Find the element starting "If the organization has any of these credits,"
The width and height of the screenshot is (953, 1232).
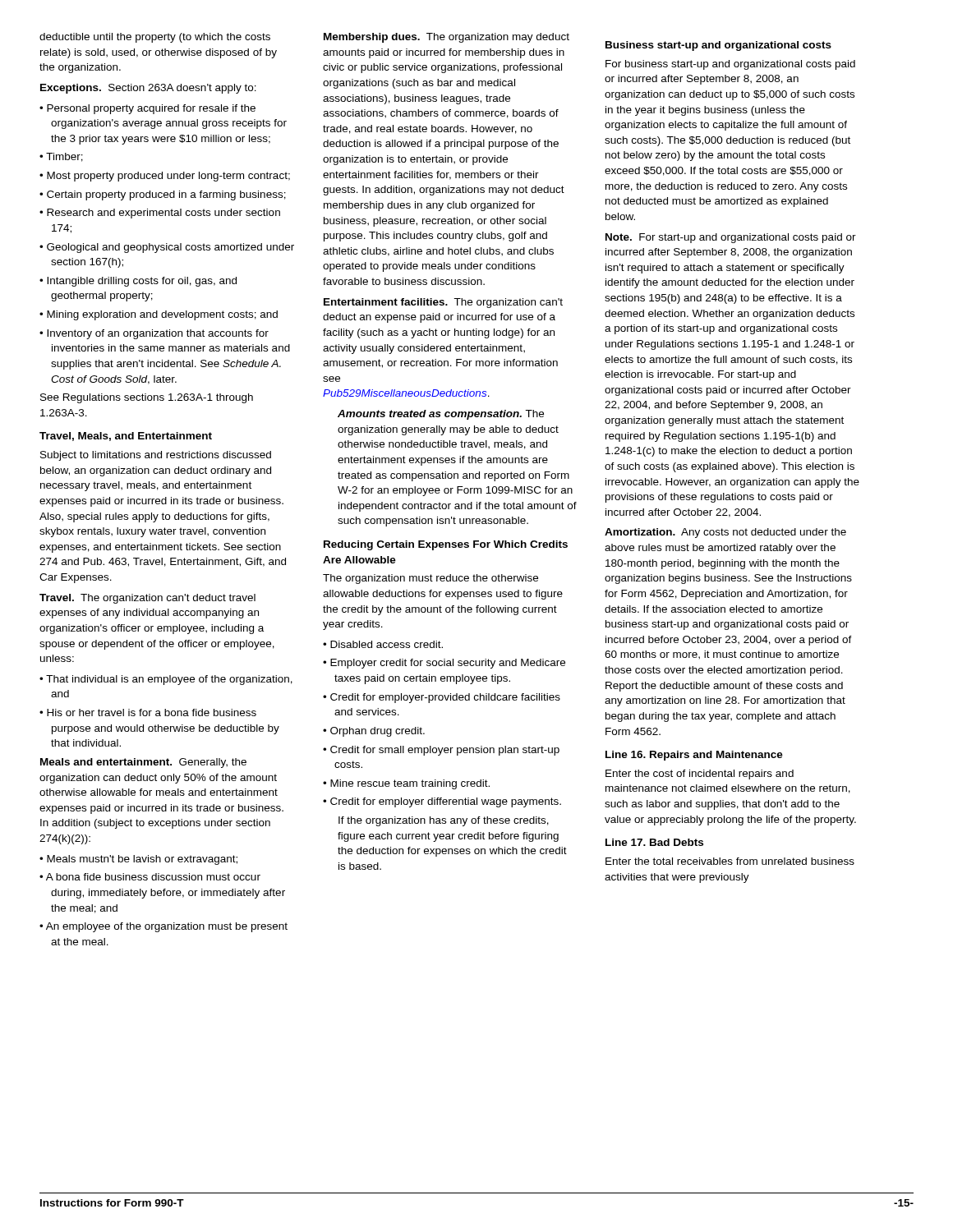[x=457, y=844]
